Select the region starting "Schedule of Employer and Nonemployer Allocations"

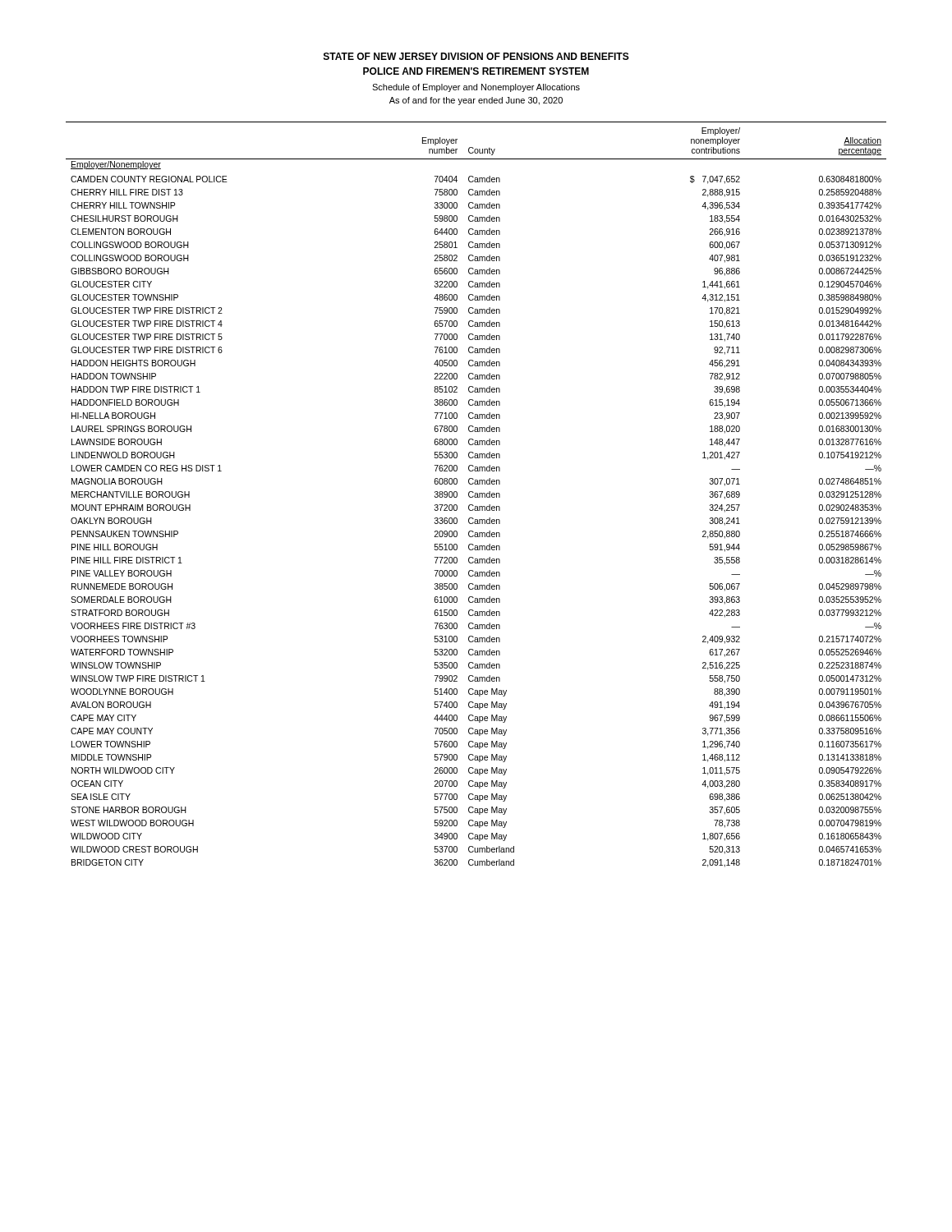coord(476,87)
